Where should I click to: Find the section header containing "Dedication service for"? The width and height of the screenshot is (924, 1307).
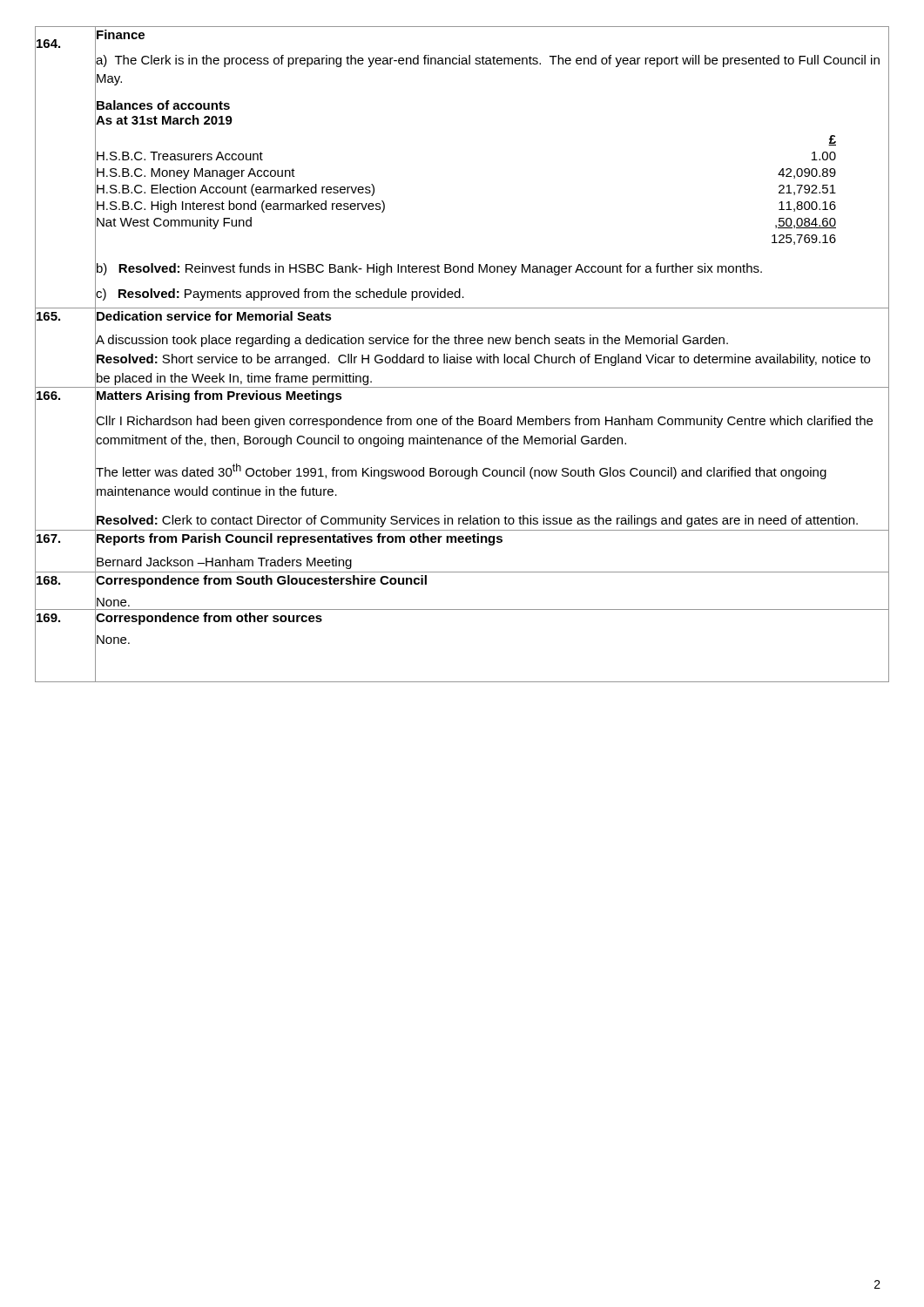pos(214,316)
